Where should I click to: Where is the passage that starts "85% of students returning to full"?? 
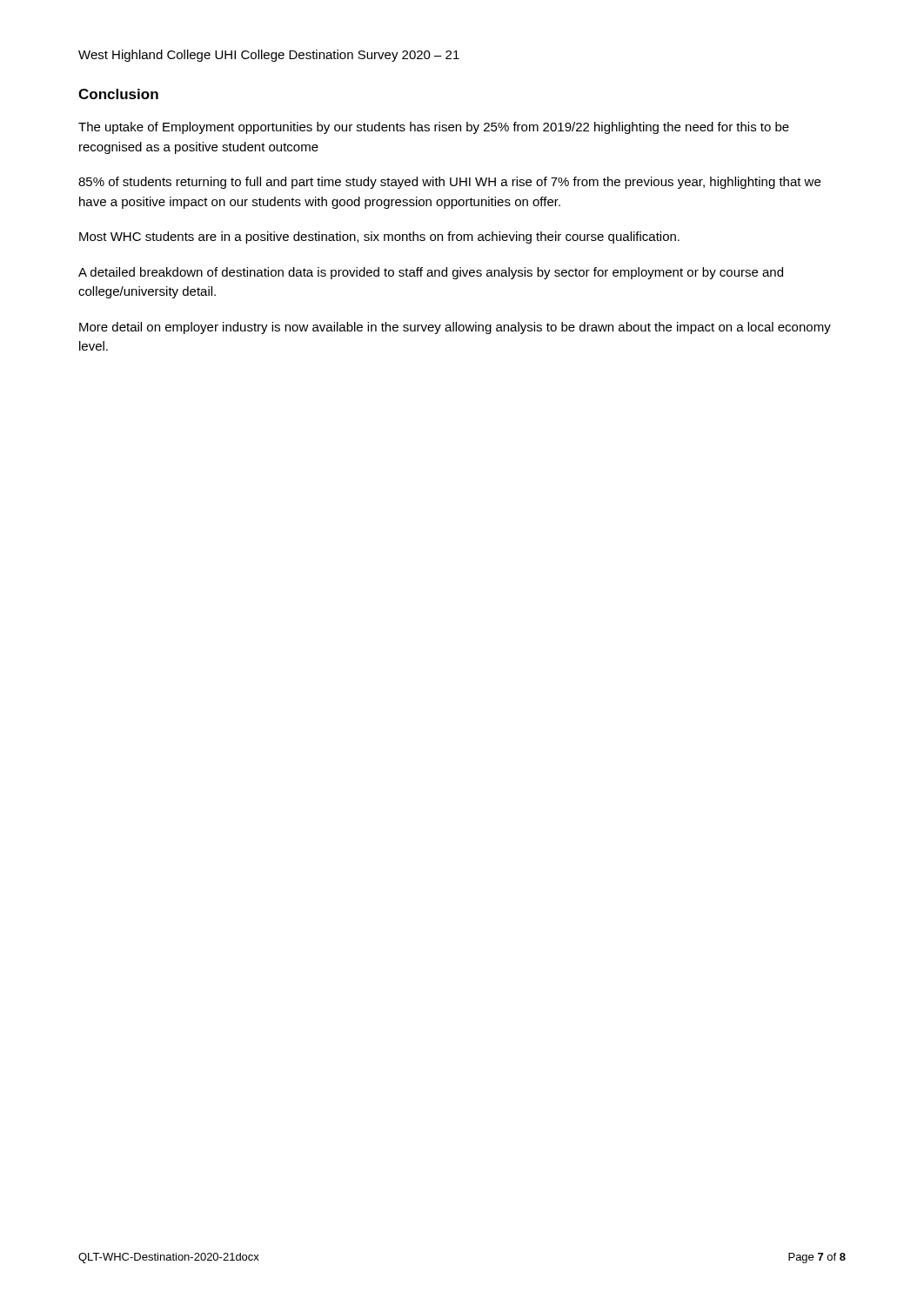pos(450,191)
